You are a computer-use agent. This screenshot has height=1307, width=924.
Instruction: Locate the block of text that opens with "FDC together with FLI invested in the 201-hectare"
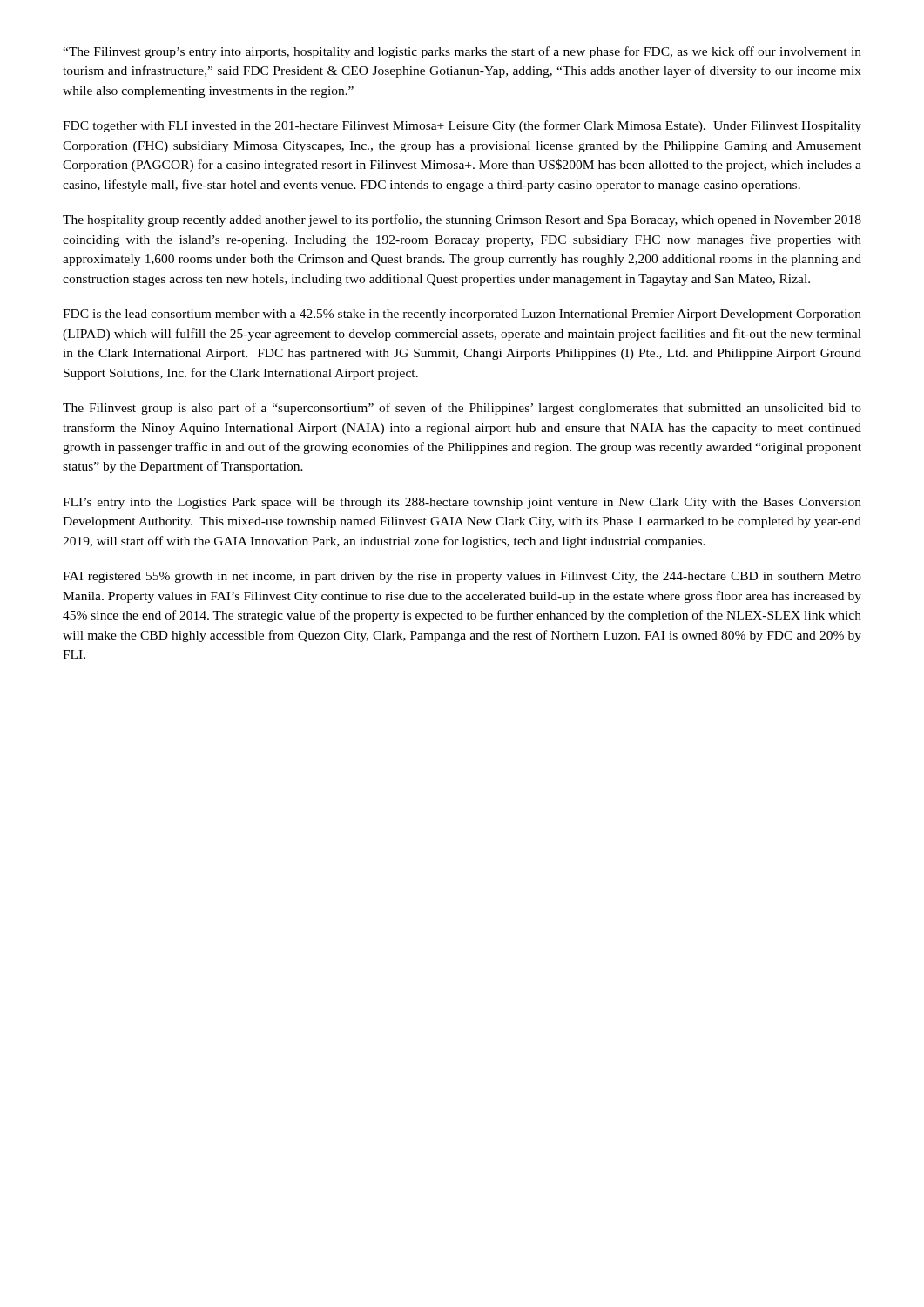(462, 155)
